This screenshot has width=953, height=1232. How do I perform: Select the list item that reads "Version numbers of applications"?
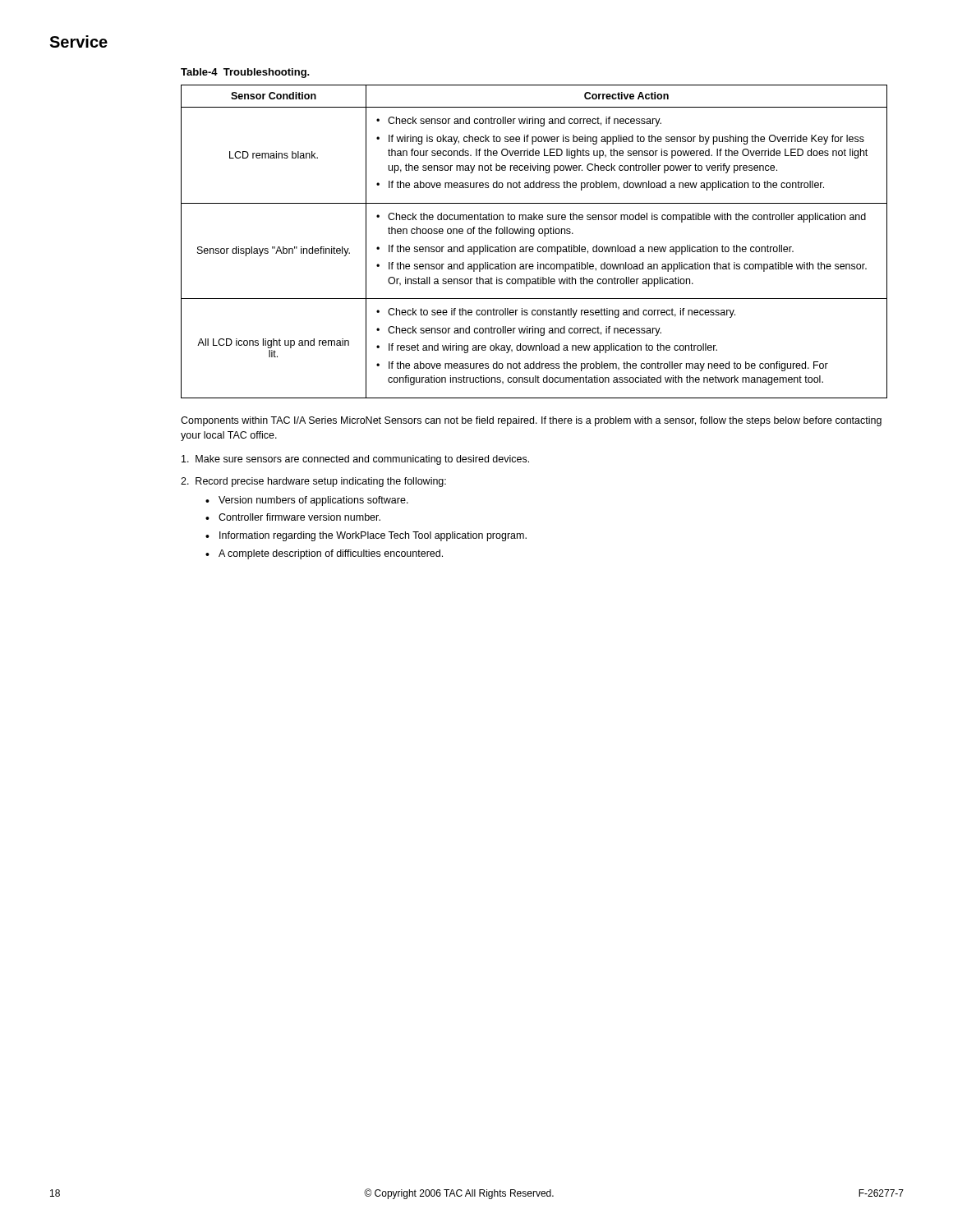click(314, 500)
